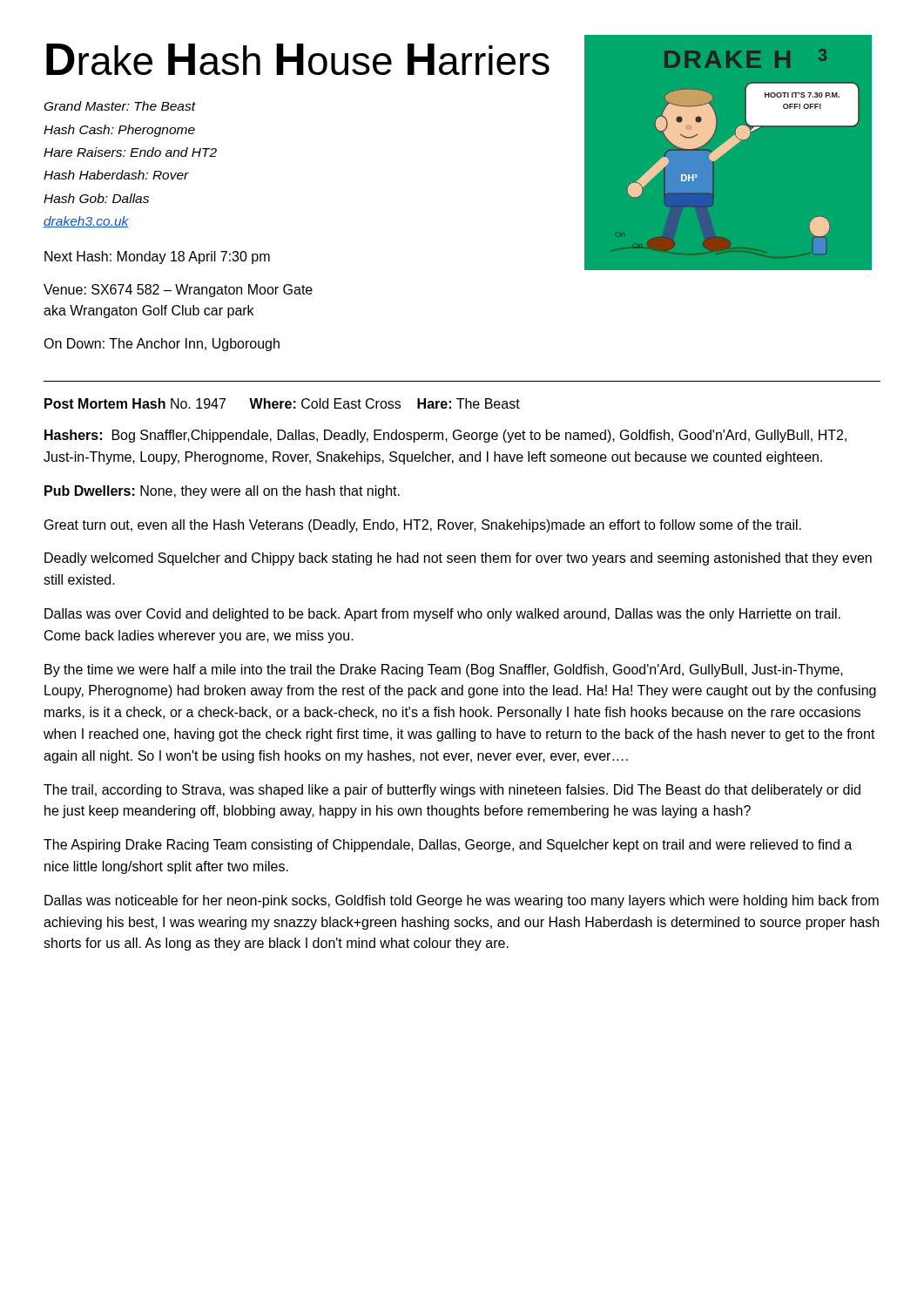This screenshot has height=1307, width=924.
Task: Locate the block of text that opens with "Hashers: Bog Snaffler,Chippendale, Dallas, Deadly,"
Action: 446,446
